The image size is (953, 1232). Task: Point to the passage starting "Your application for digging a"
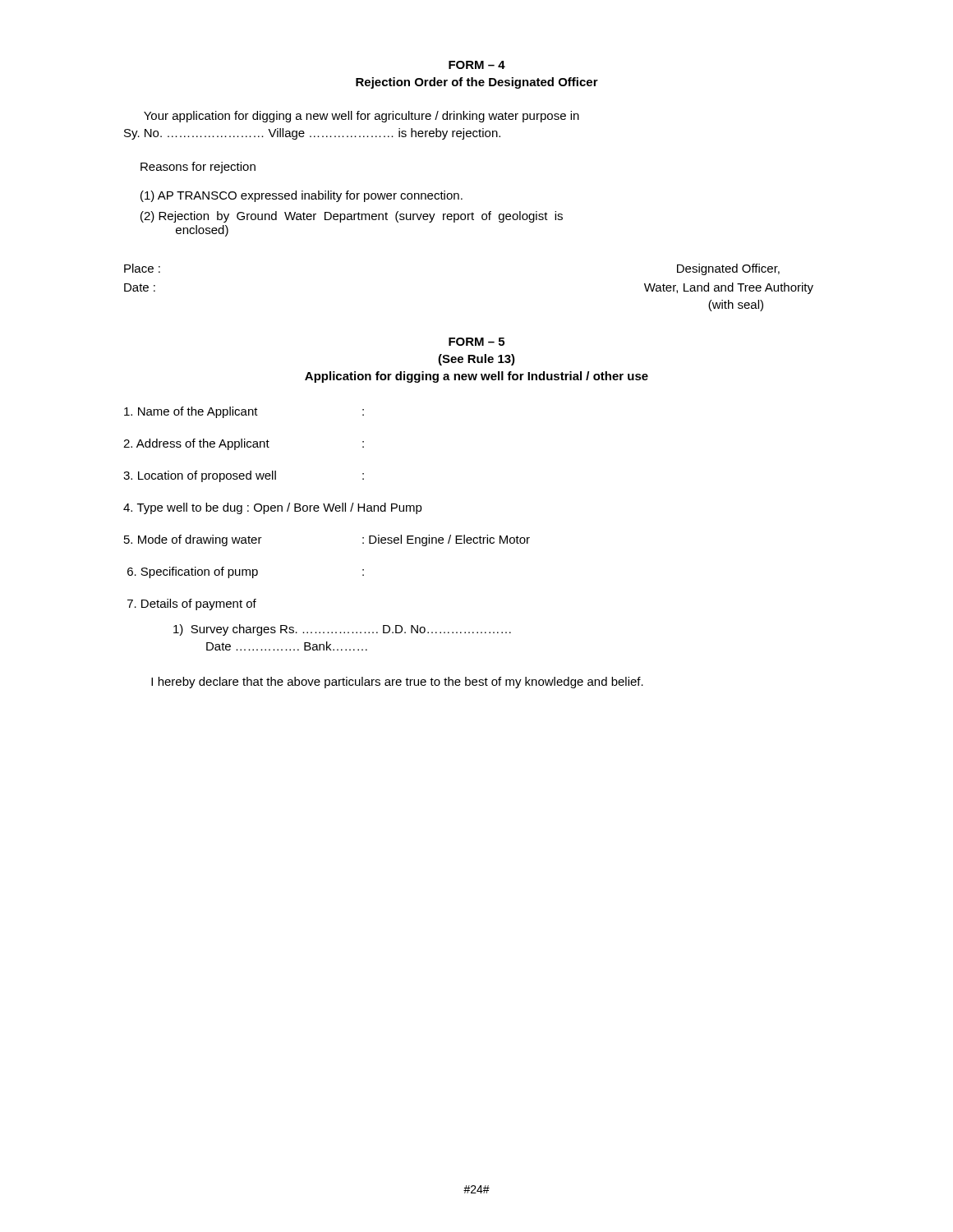[351, 115]
